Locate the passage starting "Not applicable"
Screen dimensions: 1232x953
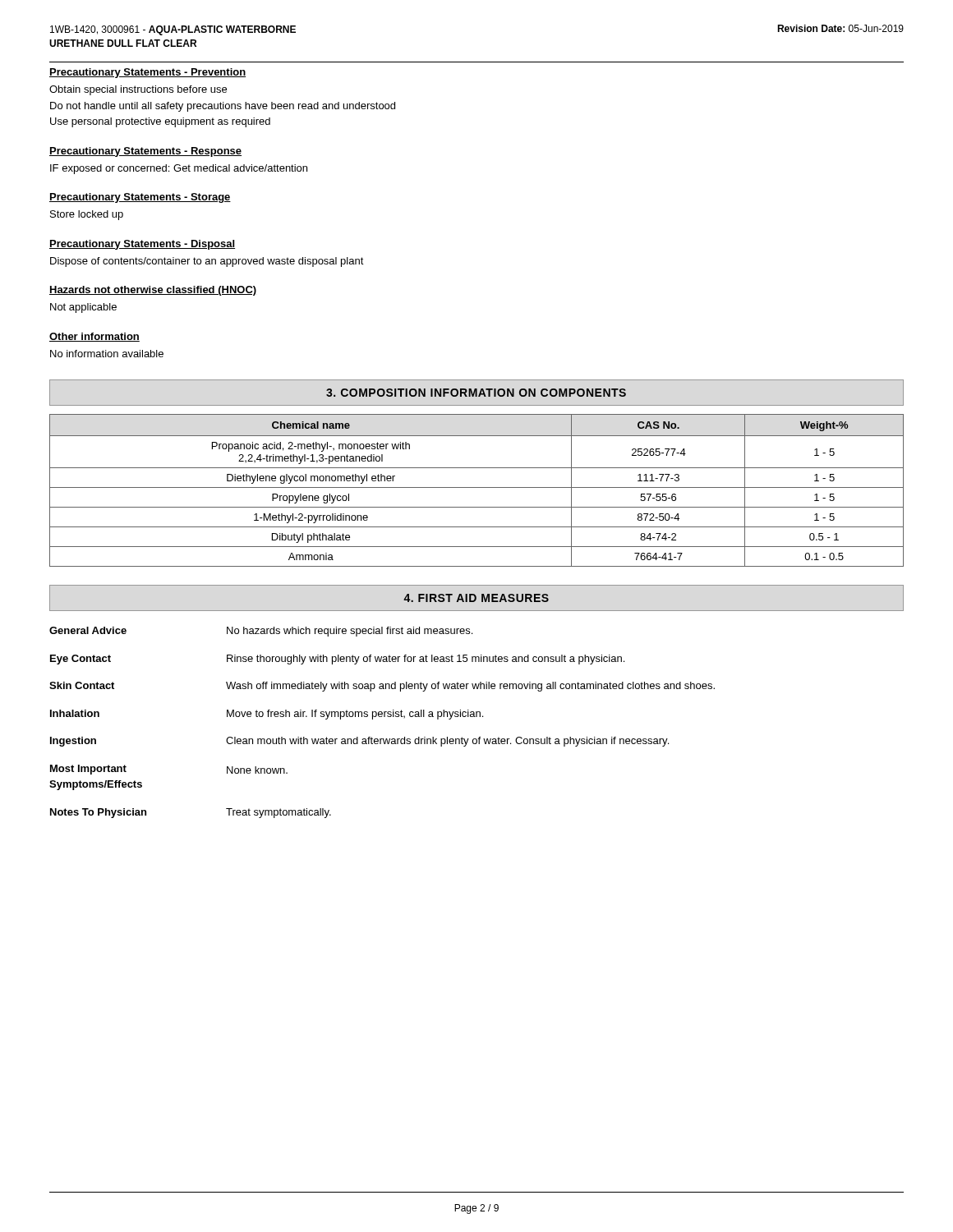[x=83, y=308]
